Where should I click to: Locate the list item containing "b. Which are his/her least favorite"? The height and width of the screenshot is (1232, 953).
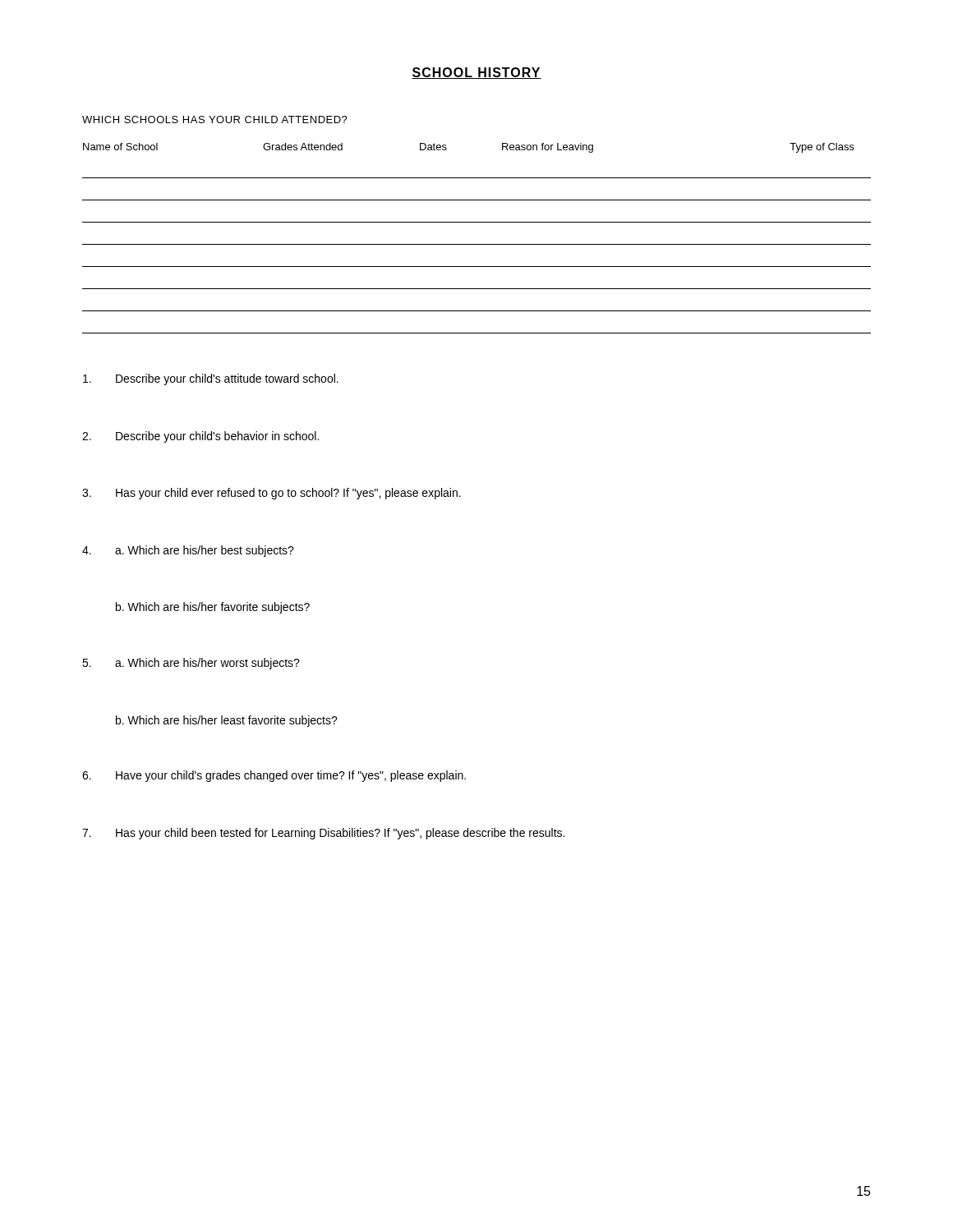click(x=226, y=721)
